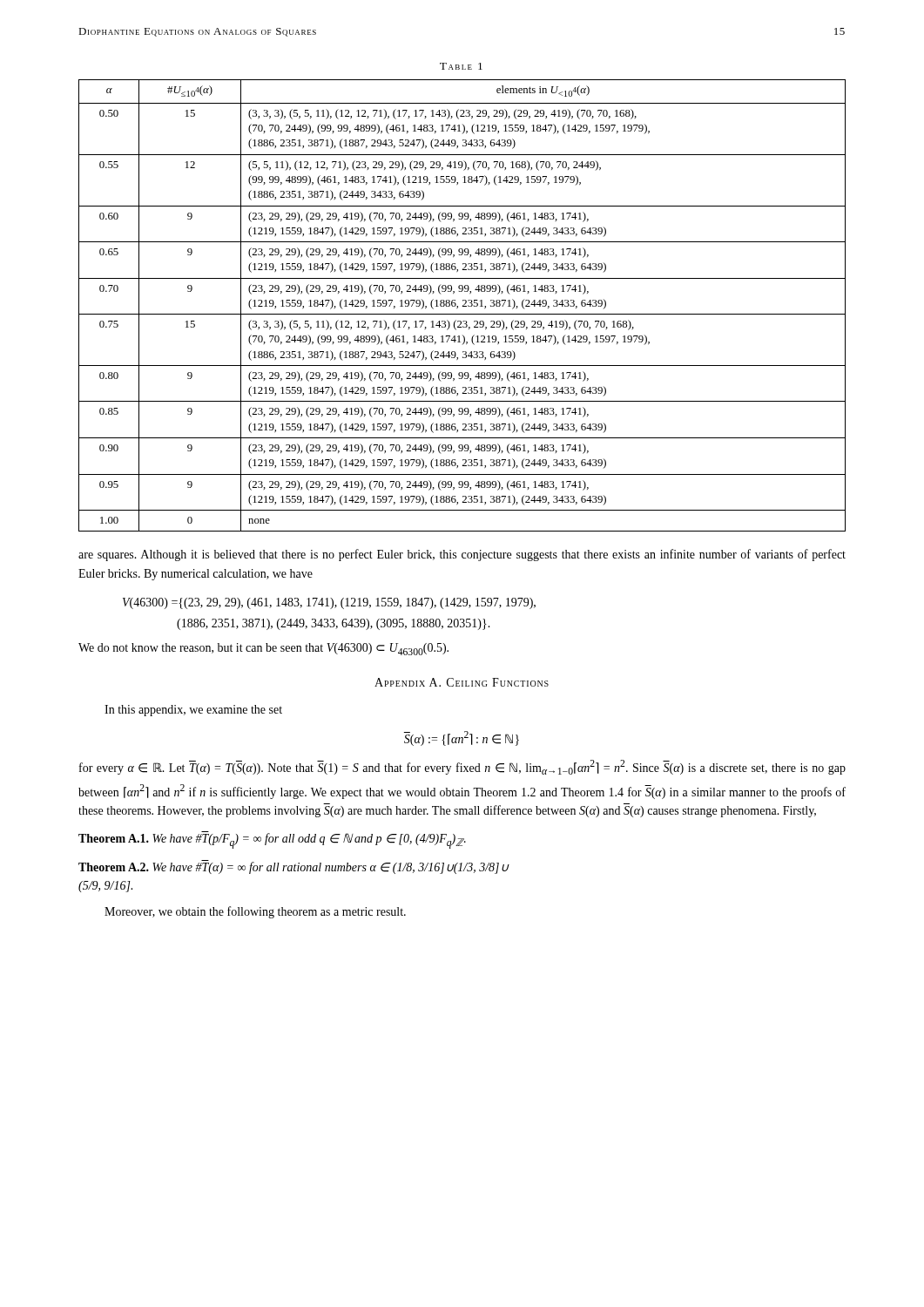The image size is (924, 1307).
Task: Locate the text block containing "are squares. Although it is believed that"
Action: 462,564
